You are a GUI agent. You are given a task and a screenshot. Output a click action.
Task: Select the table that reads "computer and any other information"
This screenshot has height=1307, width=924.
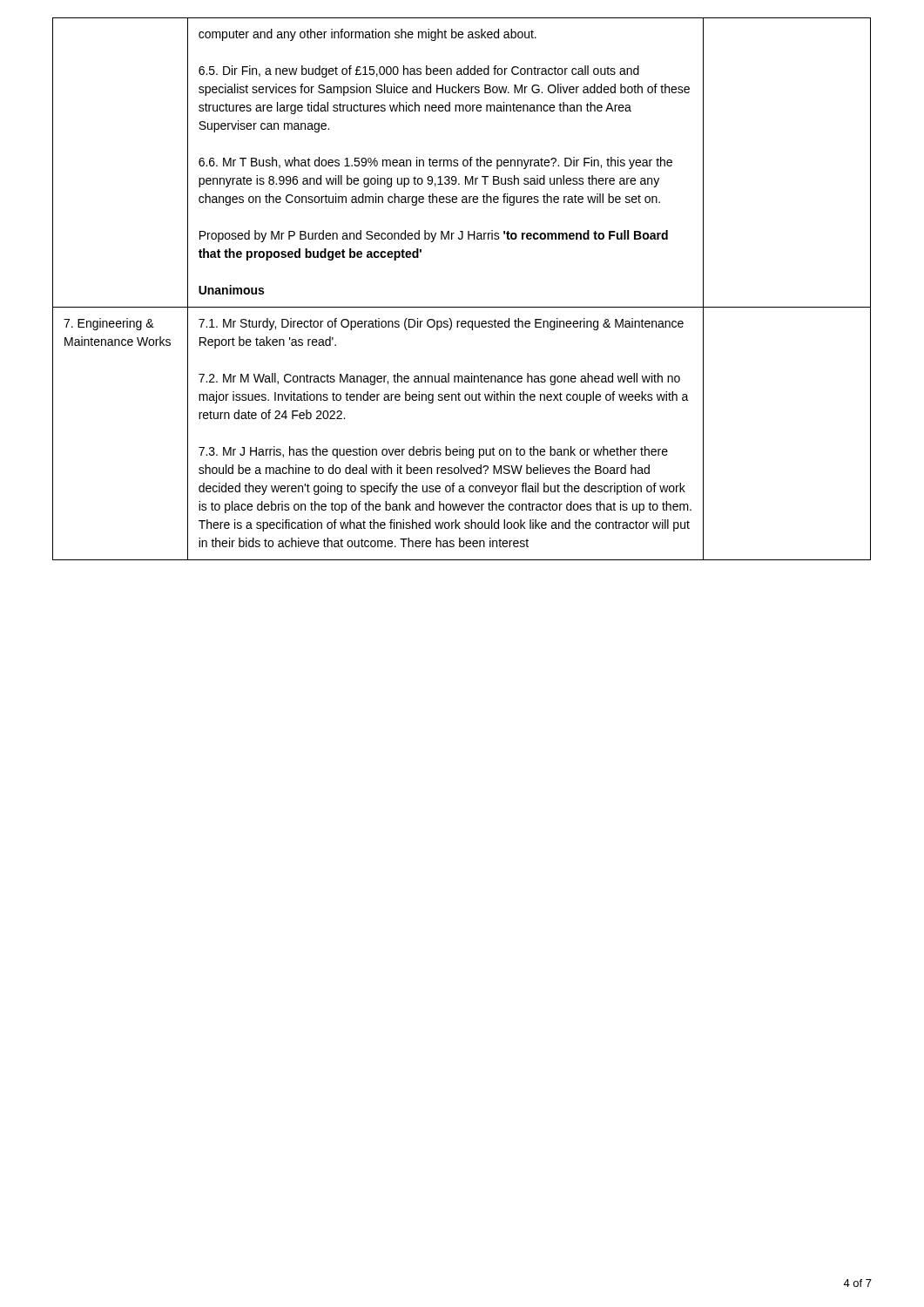462,289
